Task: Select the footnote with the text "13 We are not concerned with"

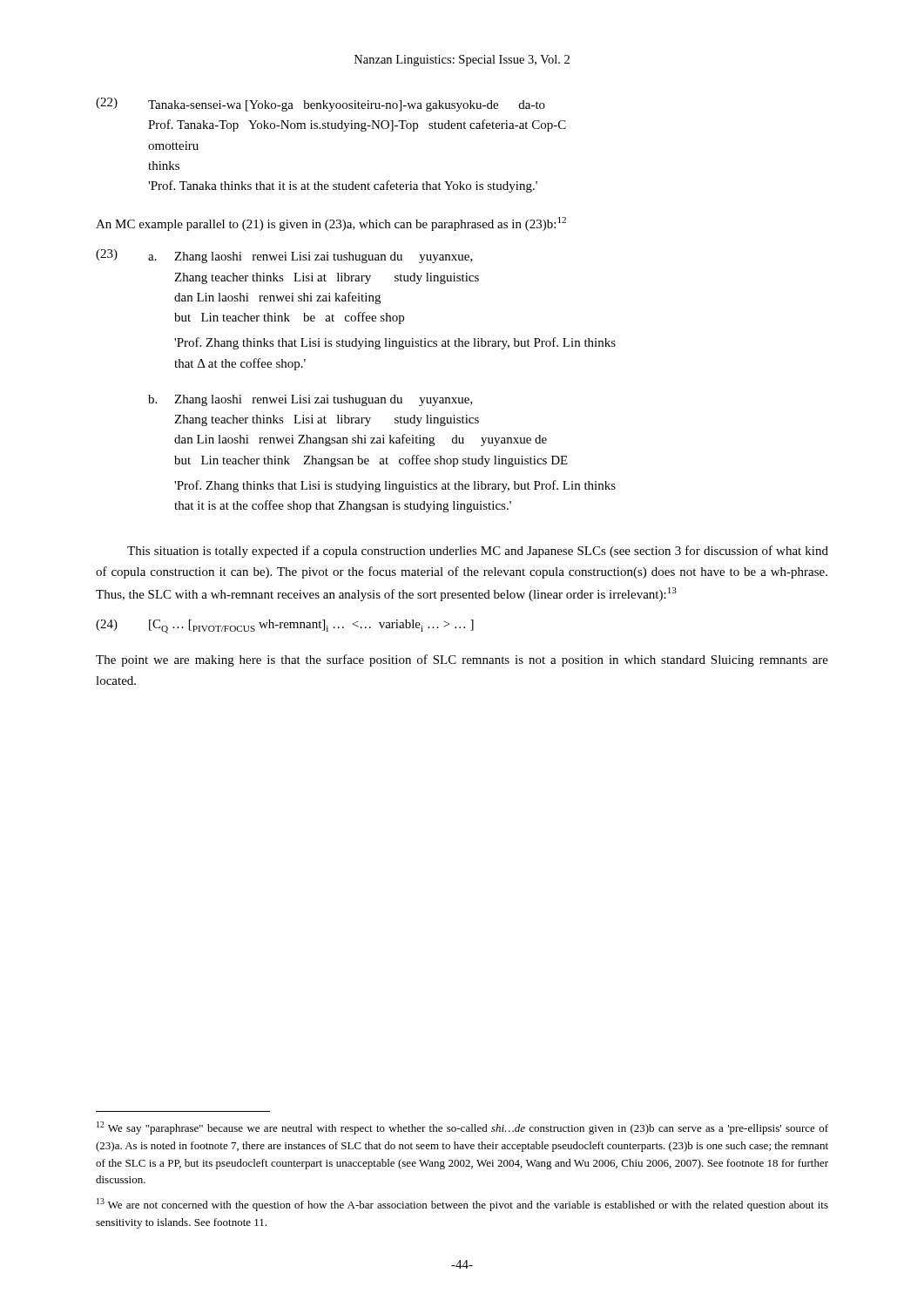Action: [x=462, y=1212]
